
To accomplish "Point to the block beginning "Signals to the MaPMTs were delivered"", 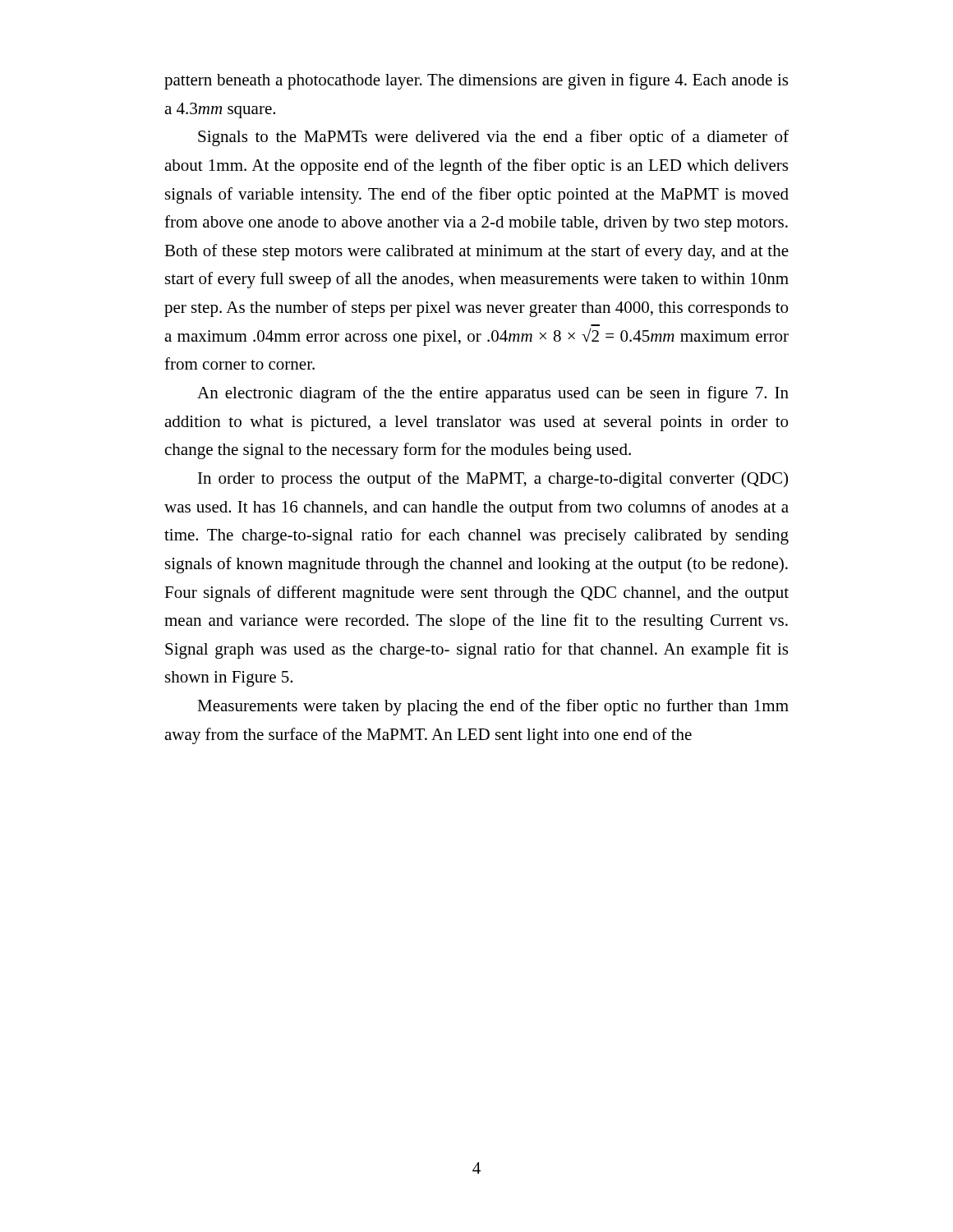I will (x=476, y=251).
